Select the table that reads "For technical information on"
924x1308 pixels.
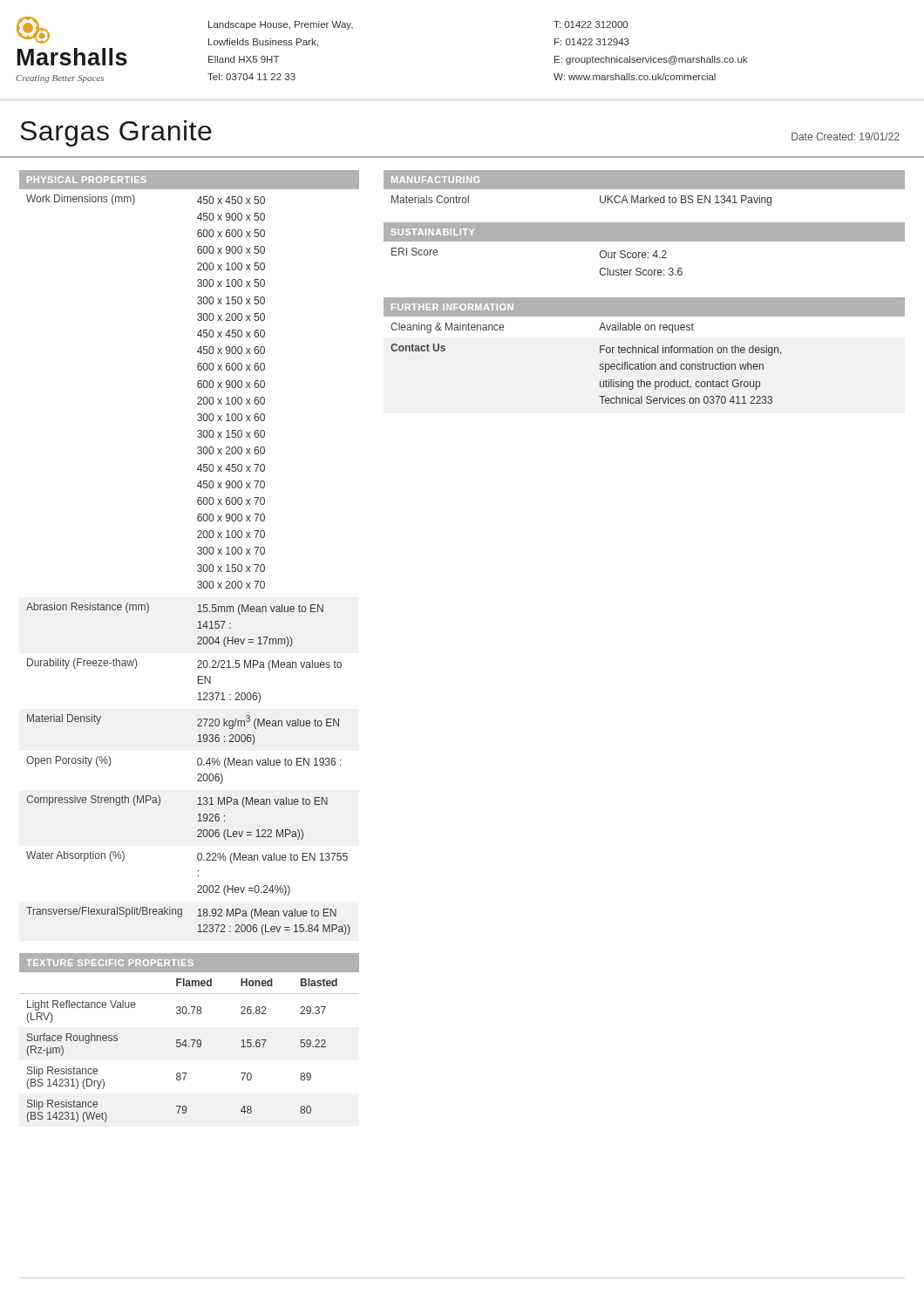coord(644,355)
